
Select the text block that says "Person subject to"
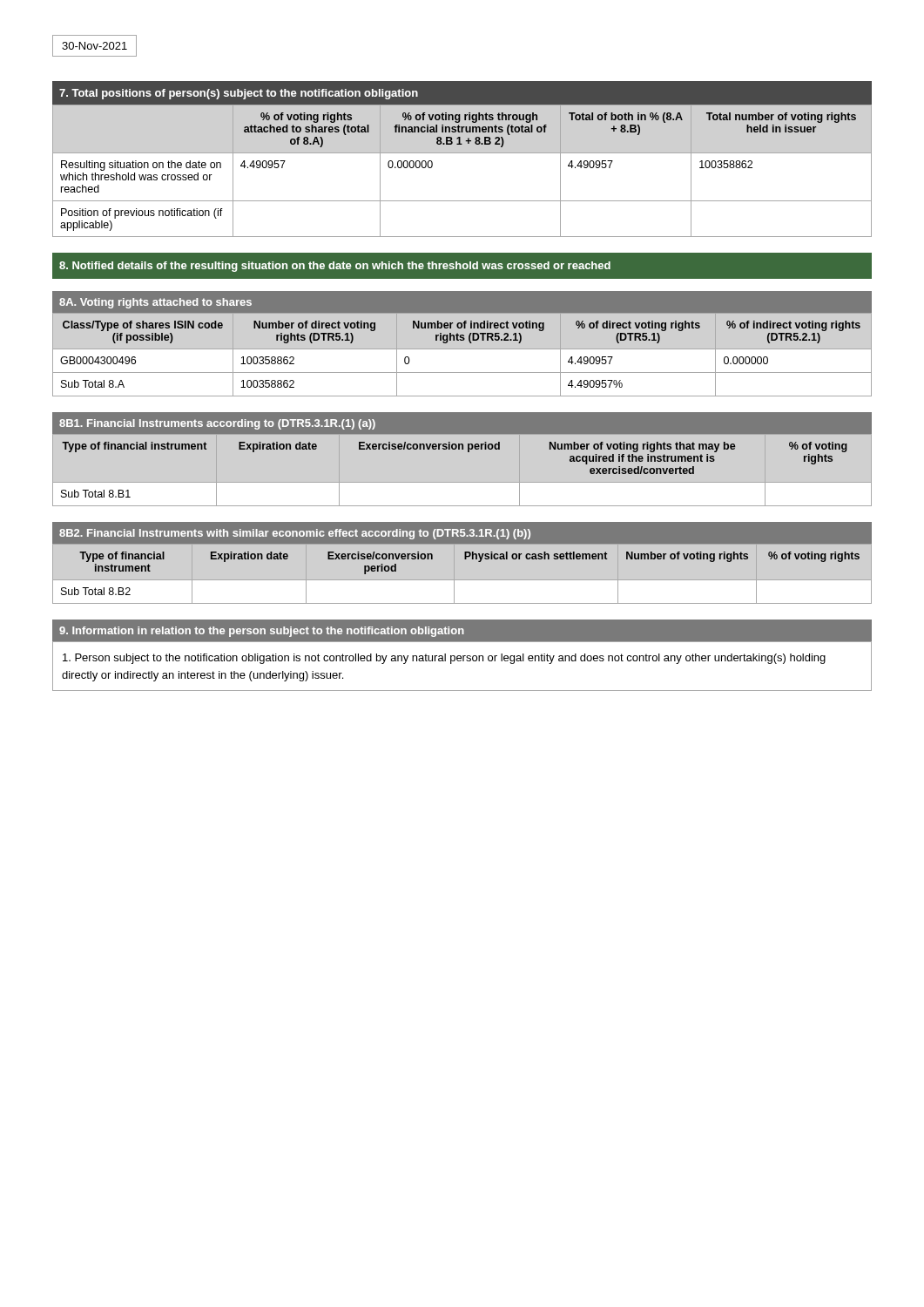462,666
